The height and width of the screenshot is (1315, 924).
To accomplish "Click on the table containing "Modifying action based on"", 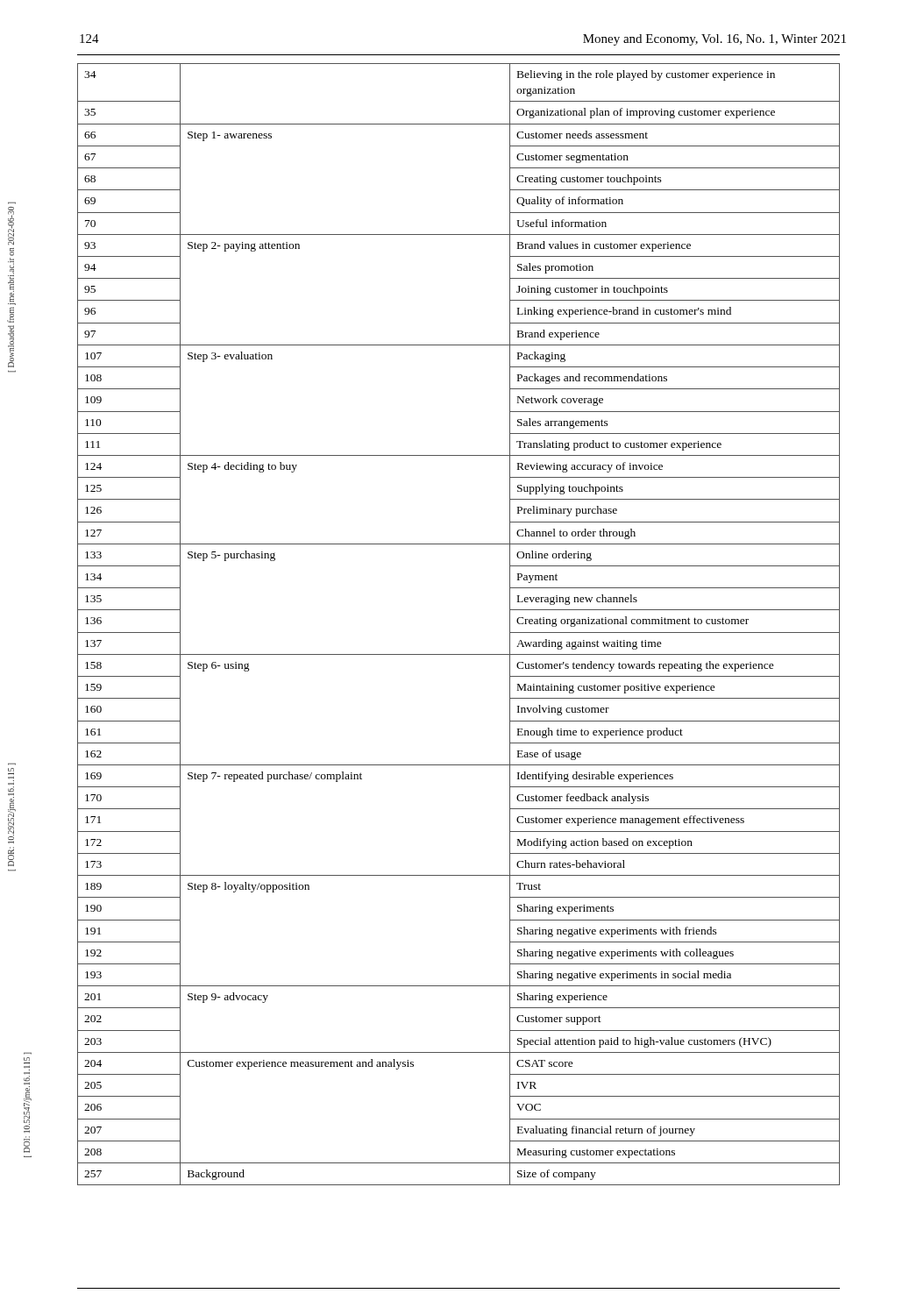I will click(x=458, y=624).
